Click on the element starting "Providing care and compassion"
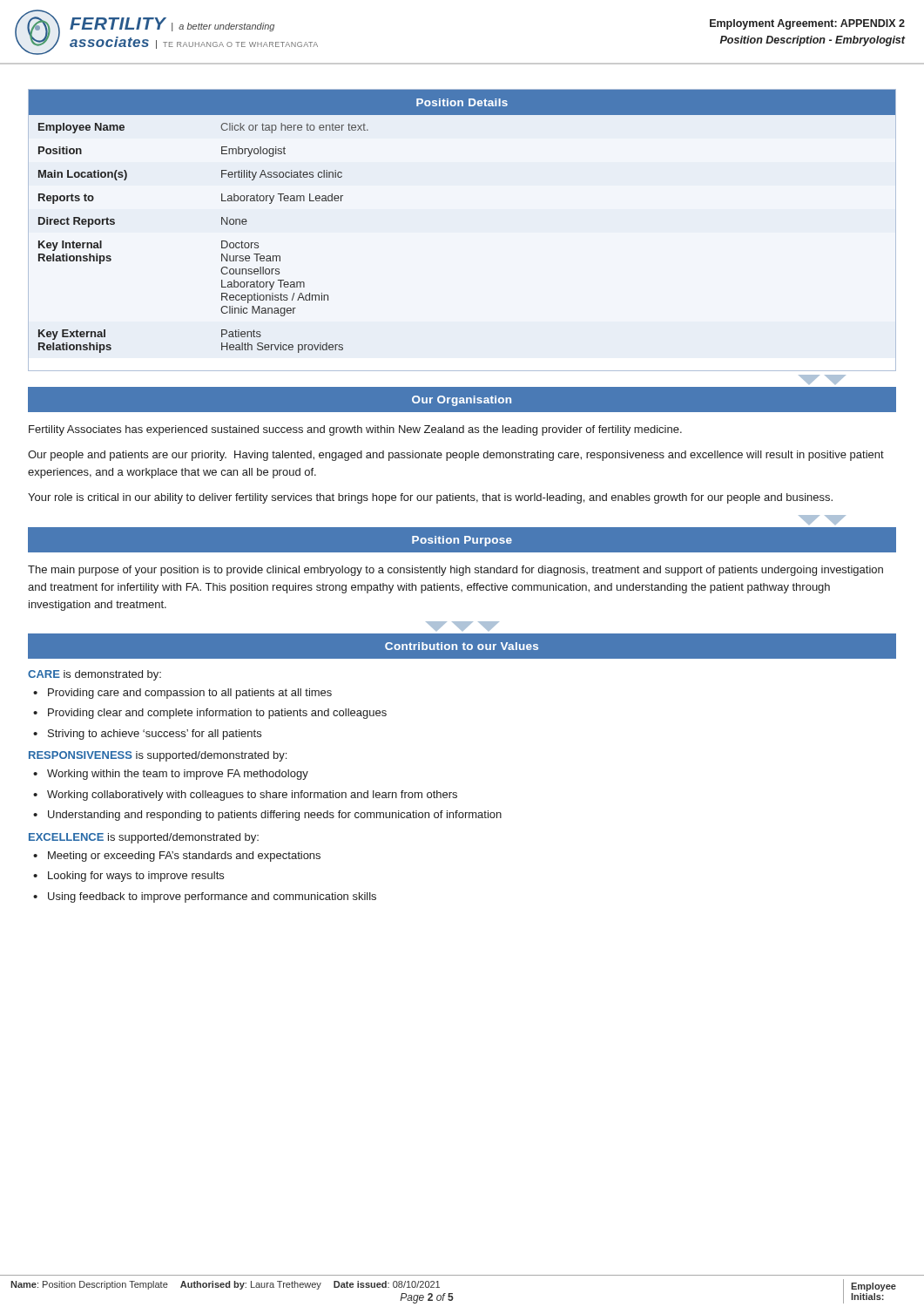This screenshot has height=1307, width=924. click(x=182, y=694)
